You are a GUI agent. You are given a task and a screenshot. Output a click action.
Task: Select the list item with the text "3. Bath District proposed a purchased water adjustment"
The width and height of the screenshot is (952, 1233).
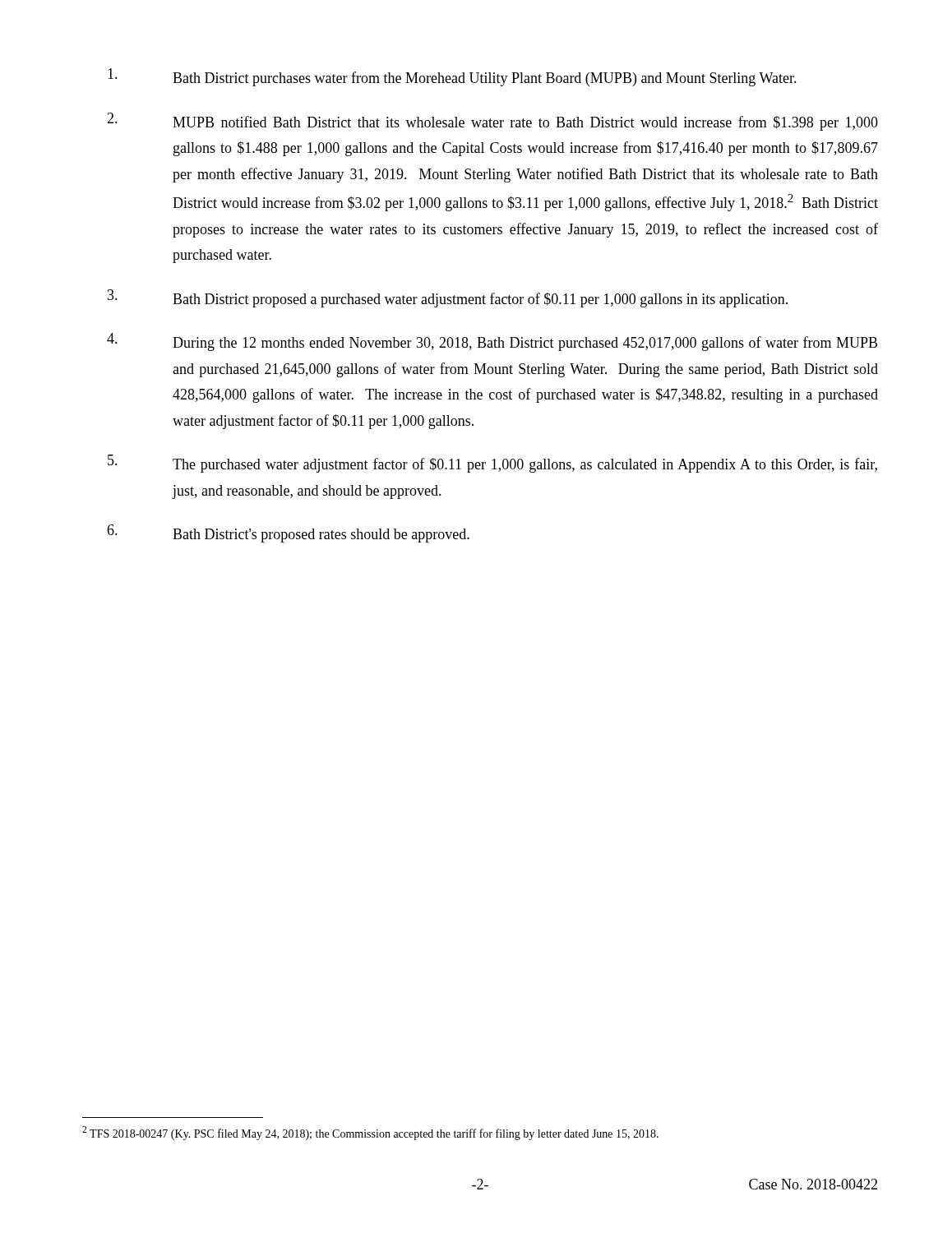click(x=480, y=299)
